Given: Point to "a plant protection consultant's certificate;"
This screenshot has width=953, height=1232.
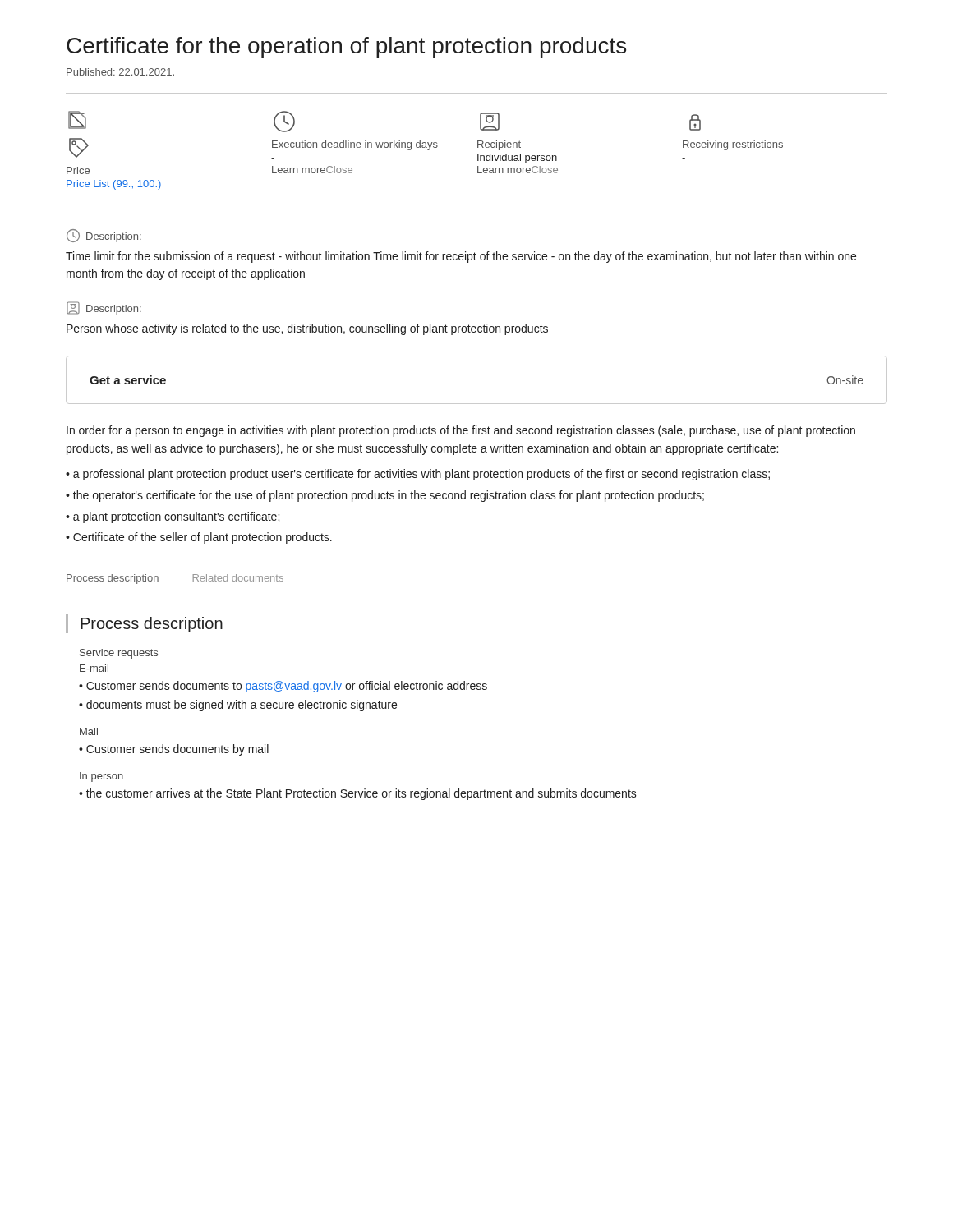Looking at the screenshot, I should (177, 516).
